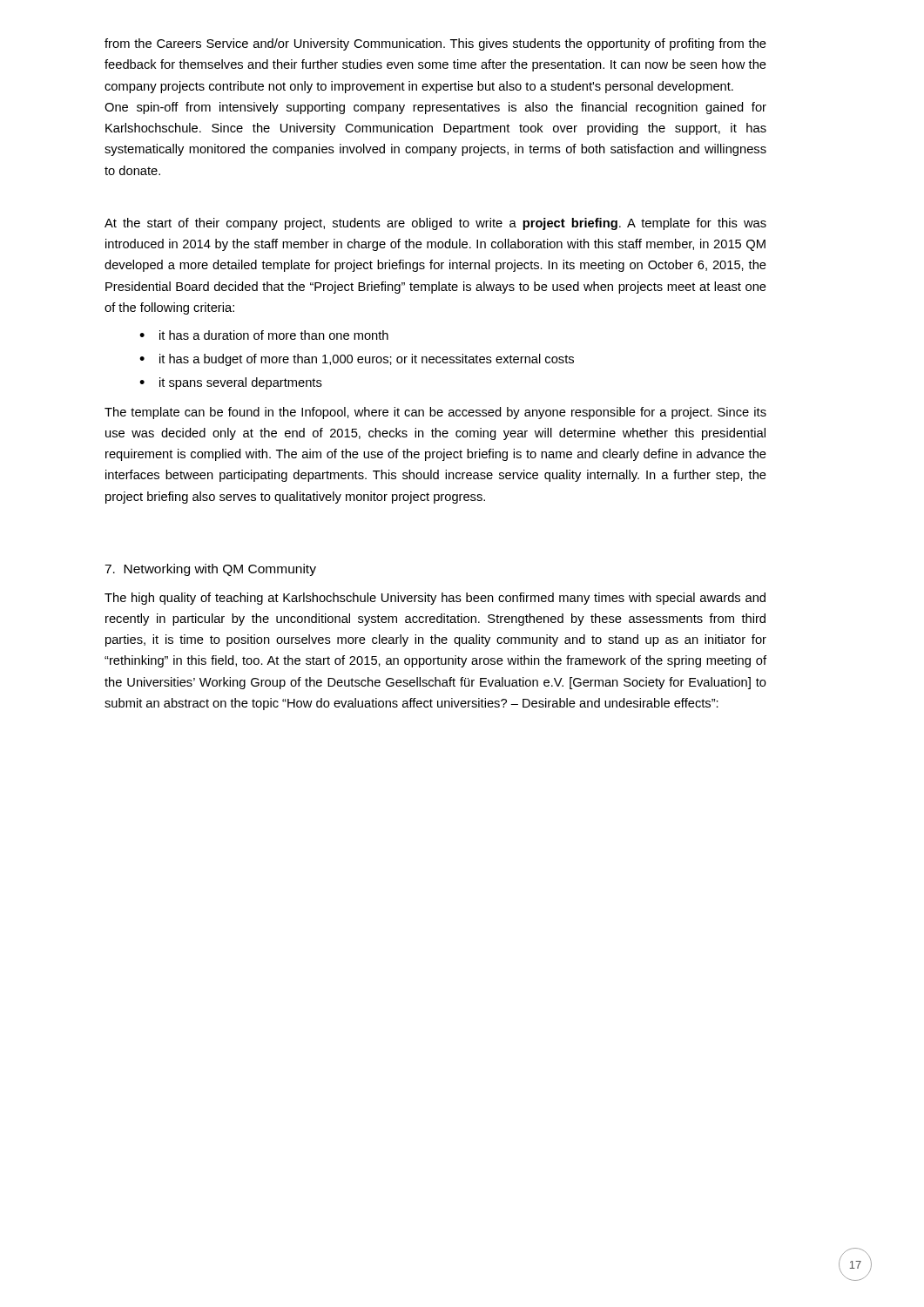Screen dimensions: 1307x924
Task: Click on the list item that reads "• it spans several departments"
Action: pos(231,383)
